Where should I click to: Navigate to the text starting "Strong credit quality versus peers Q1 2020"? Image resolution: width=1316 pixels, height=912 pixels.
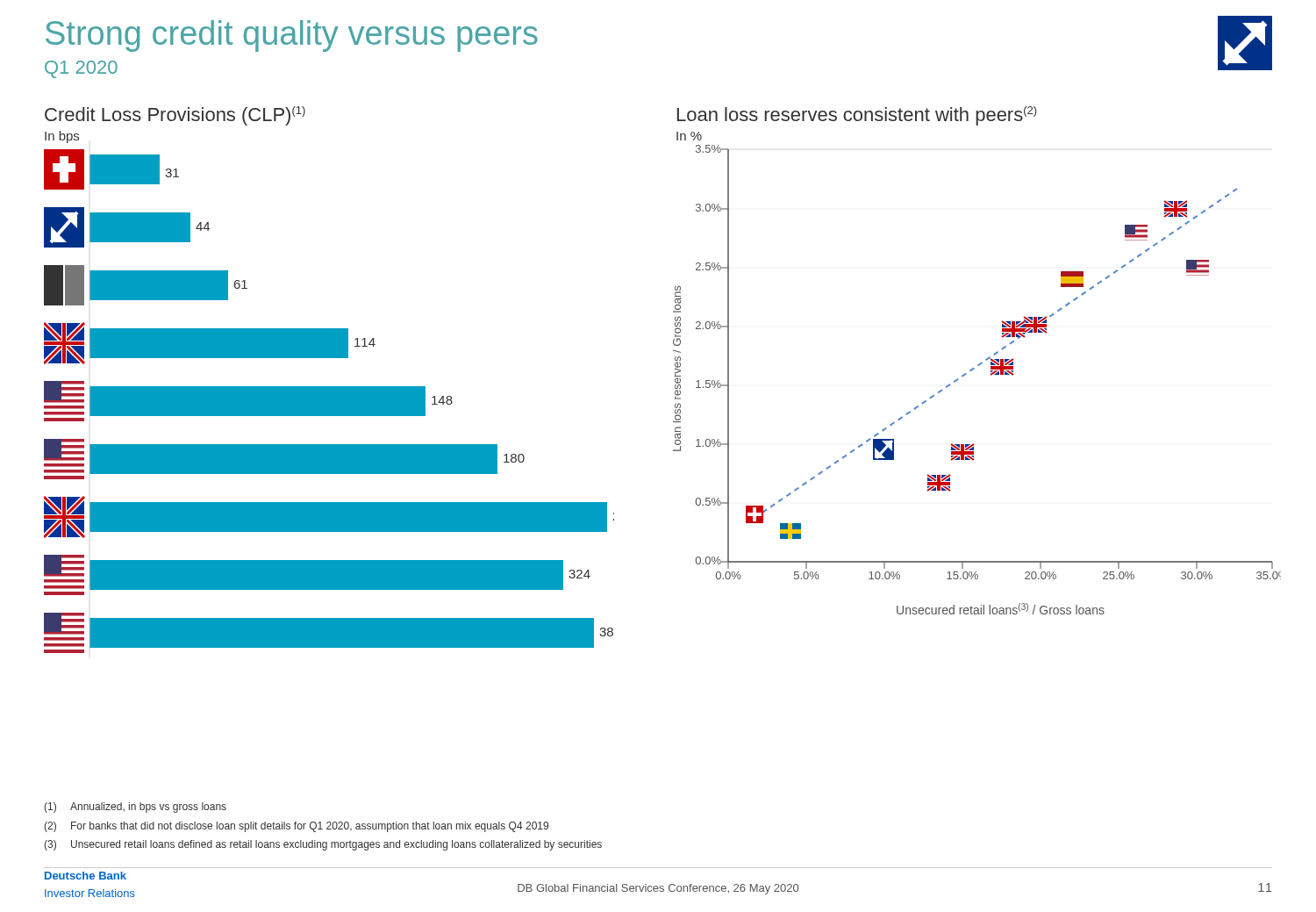tap(291, 47)
